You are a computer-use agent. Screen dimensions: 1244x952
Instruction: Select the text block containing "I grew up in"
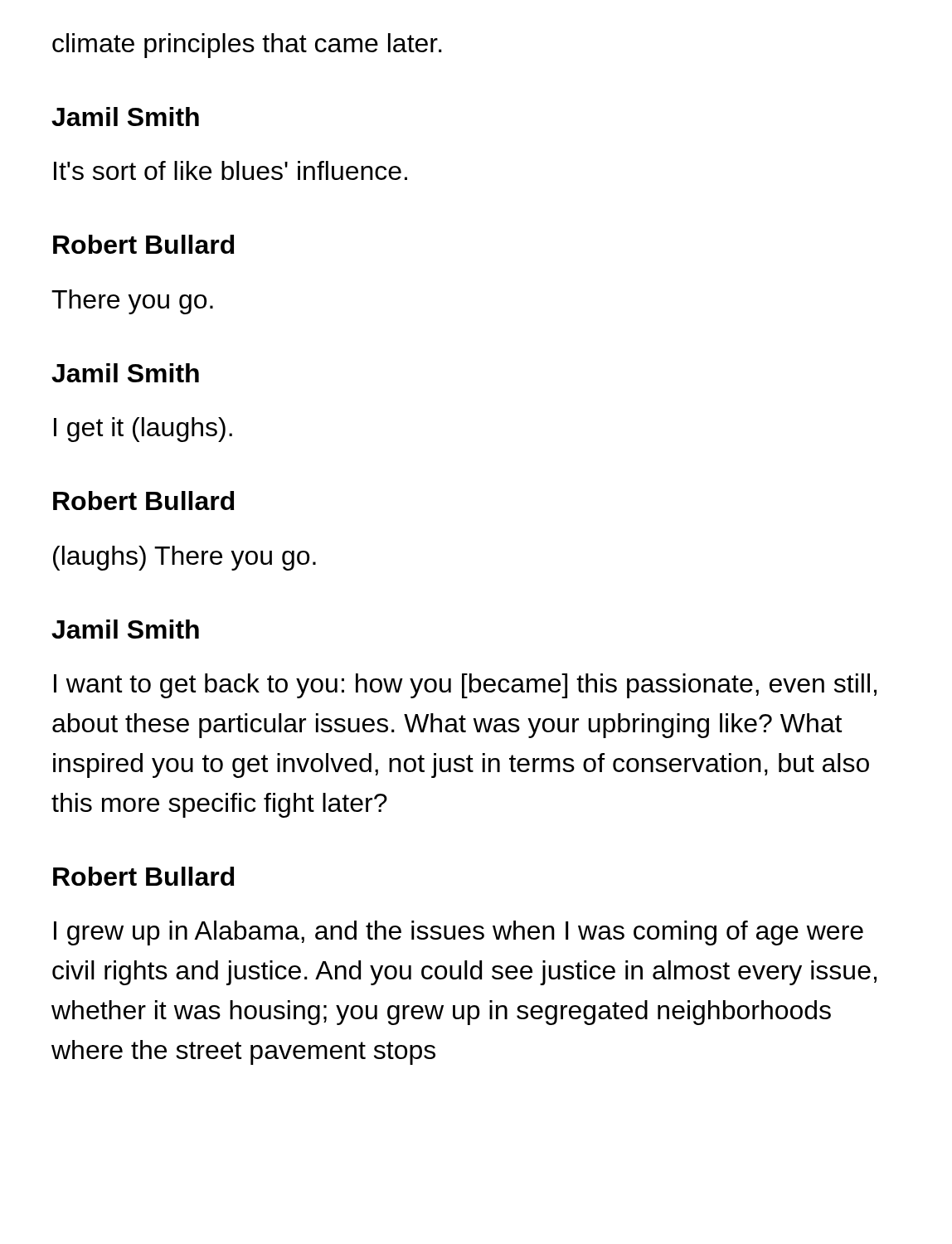(x=465, y=990)
